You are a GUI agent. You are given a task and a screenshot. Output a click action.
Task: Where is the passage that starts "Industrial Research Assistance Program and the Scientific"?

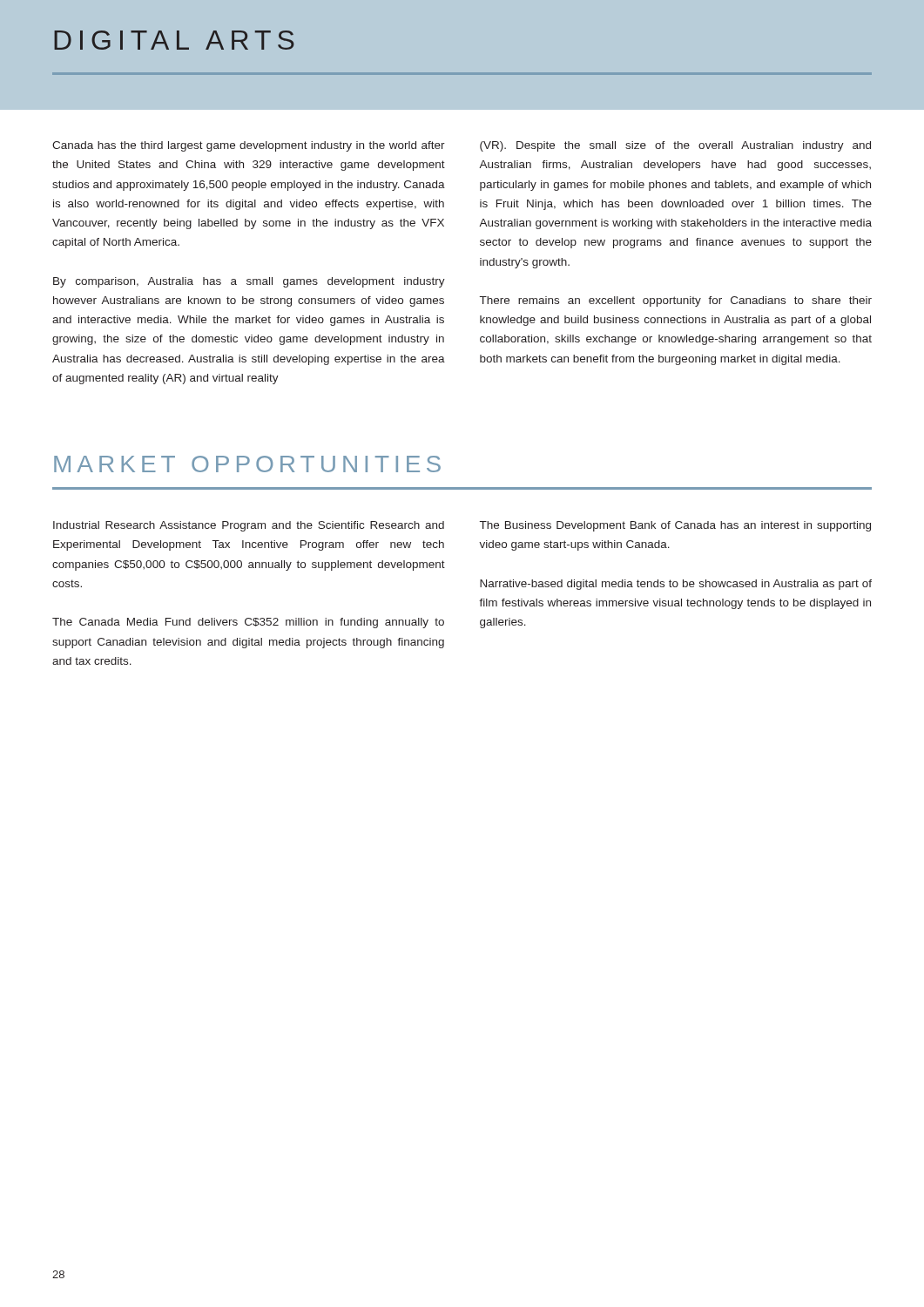tap(248, 555)
